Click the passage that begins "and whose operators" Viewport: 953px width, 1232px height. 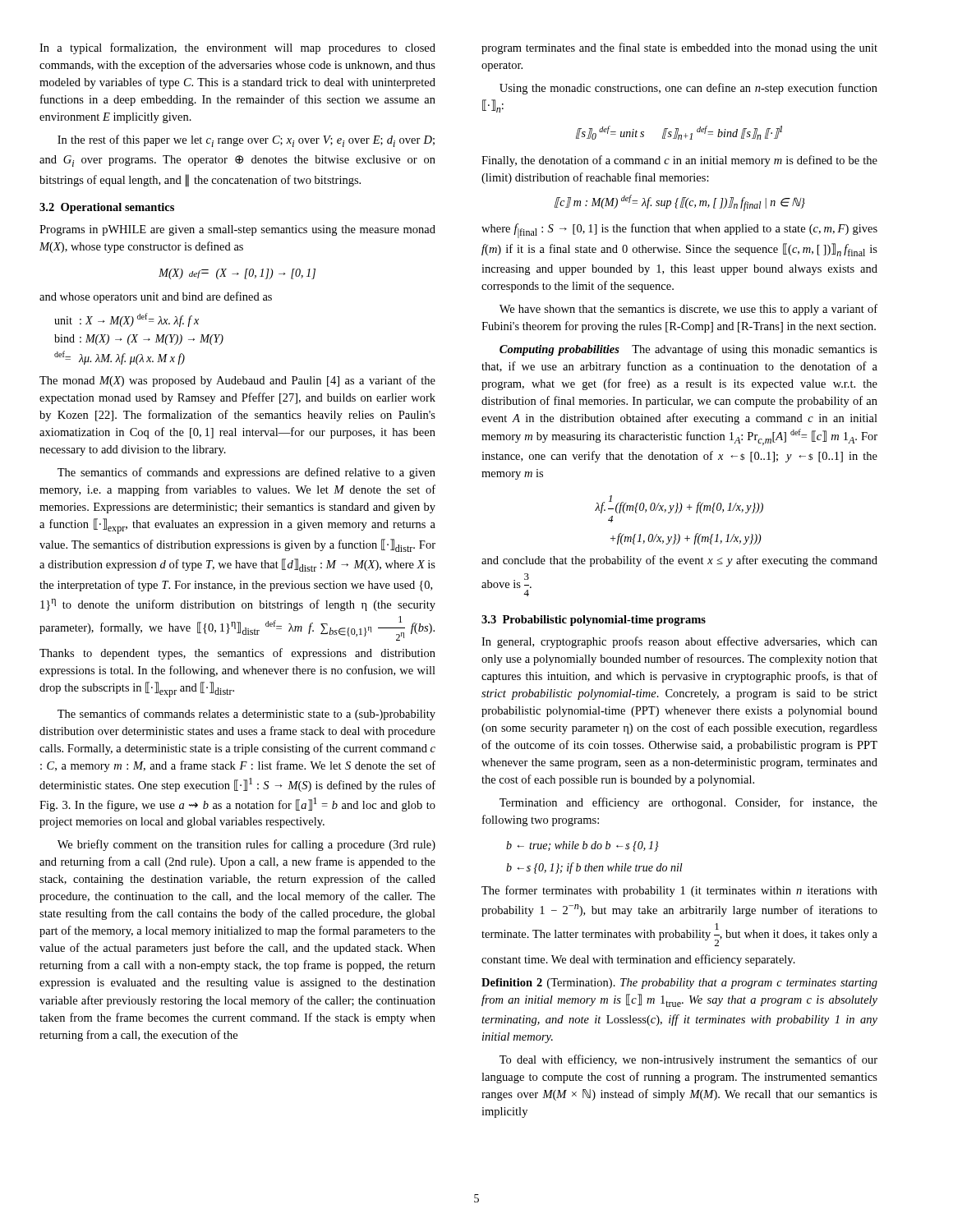tap(237, 297)
